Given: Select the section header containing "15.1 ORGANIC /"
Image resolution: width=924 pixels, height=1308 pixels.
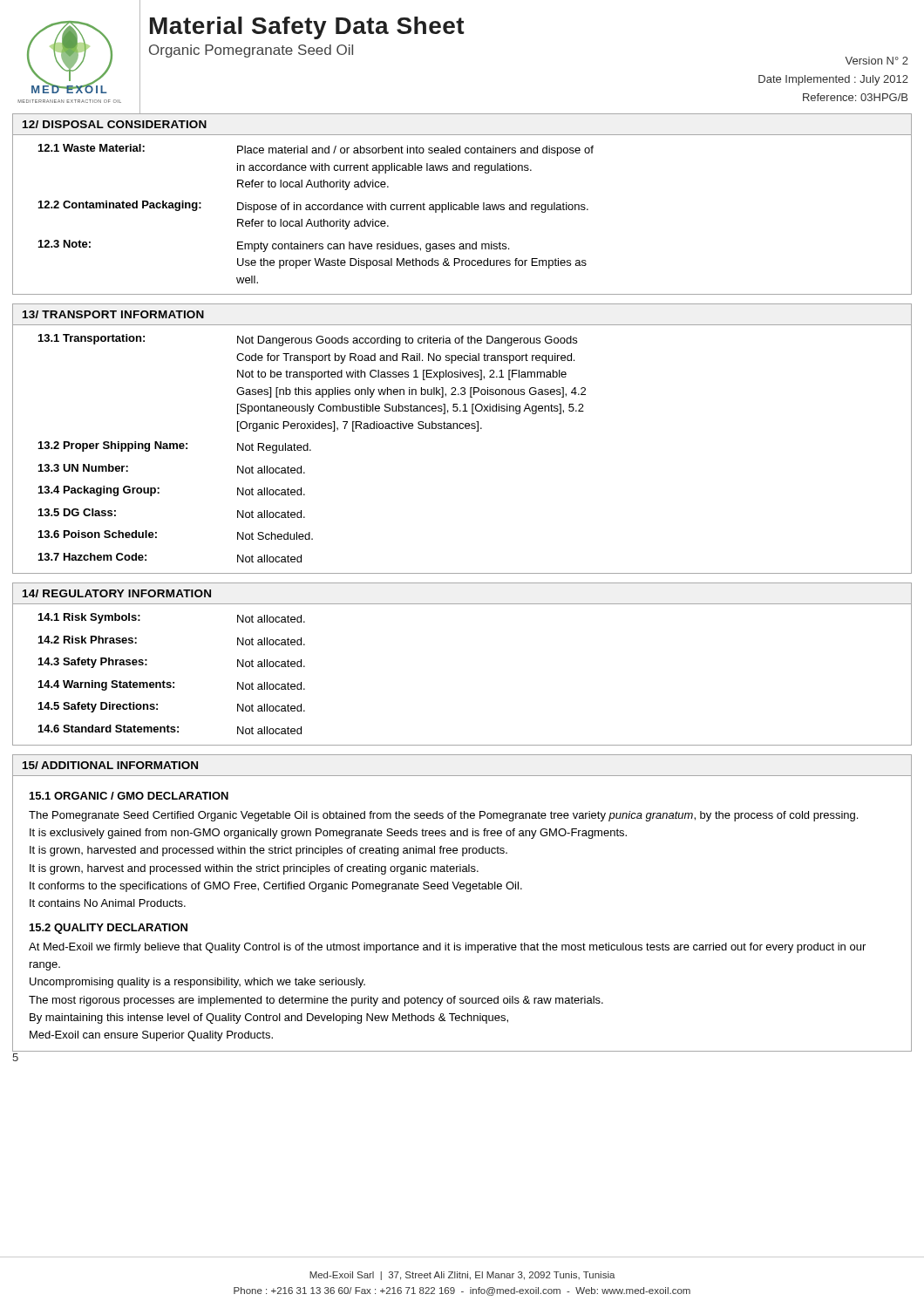Looking at the screenshot, I should [129, 796].
